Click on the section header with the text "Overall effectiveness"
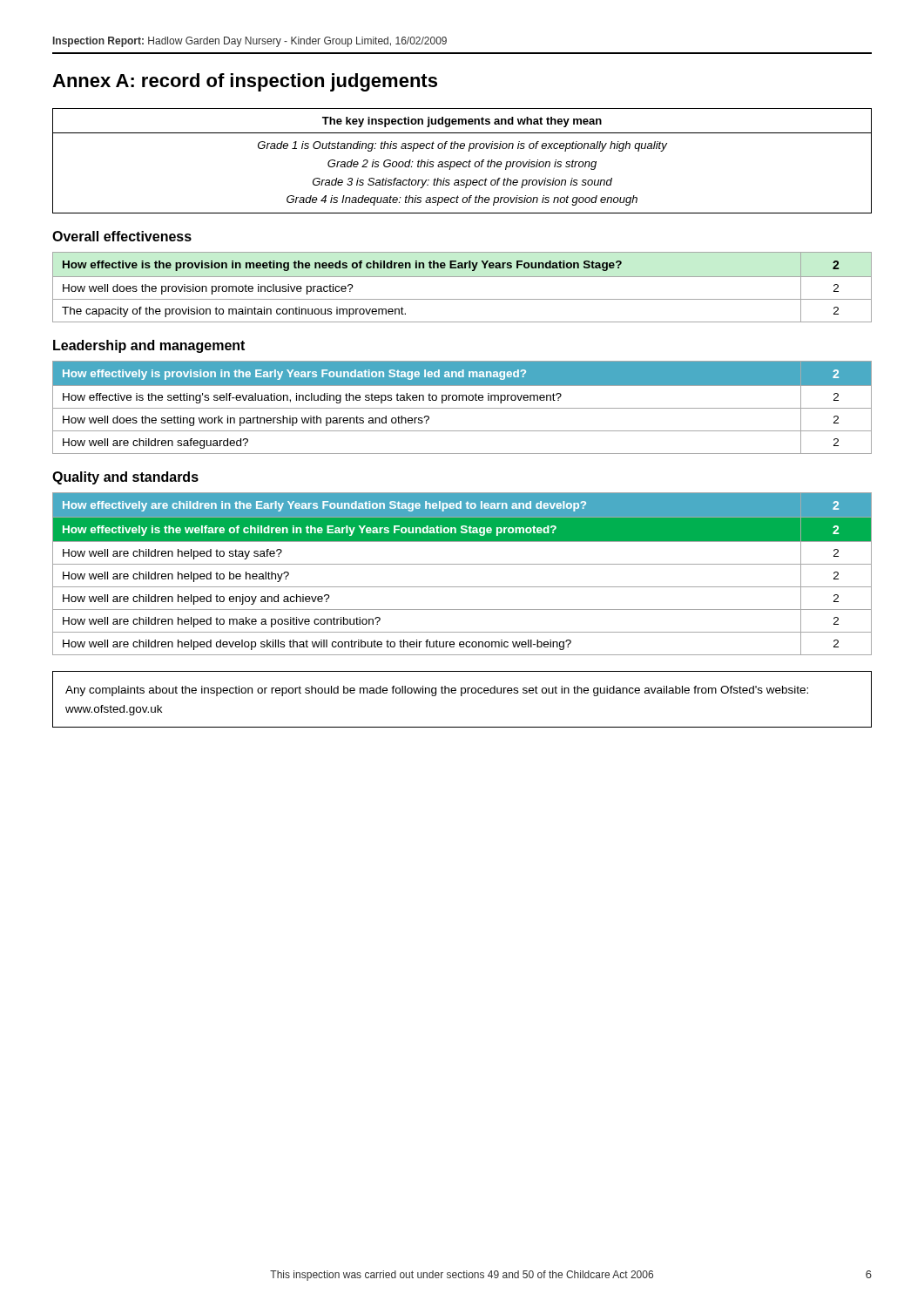The height and width of the screenshot is (1307, 924). pyautogui.click(x=122, y=237)
